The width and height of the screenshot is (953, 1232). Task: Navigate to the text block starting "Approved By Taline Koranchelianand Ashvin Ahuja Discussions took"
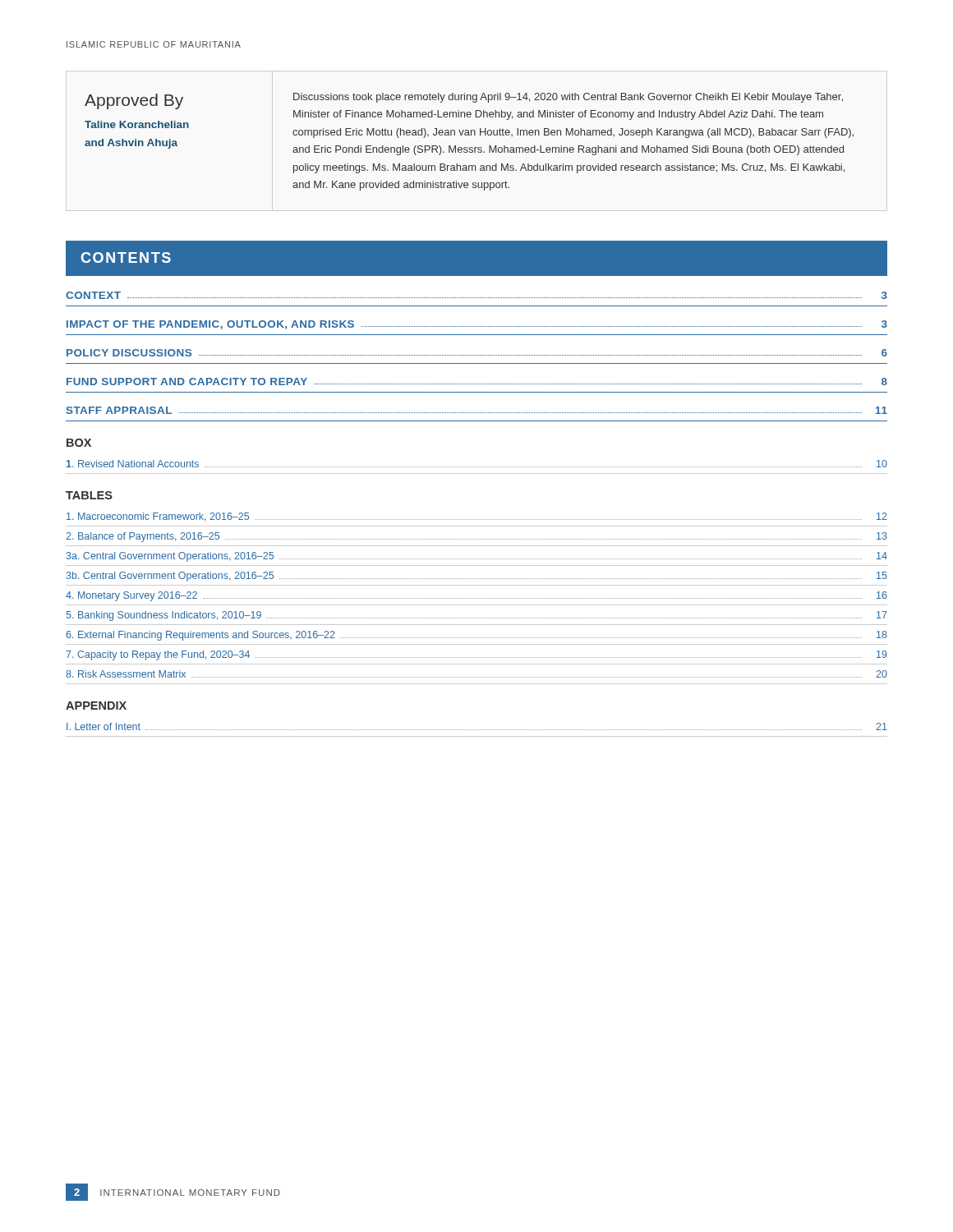point(476,141)
